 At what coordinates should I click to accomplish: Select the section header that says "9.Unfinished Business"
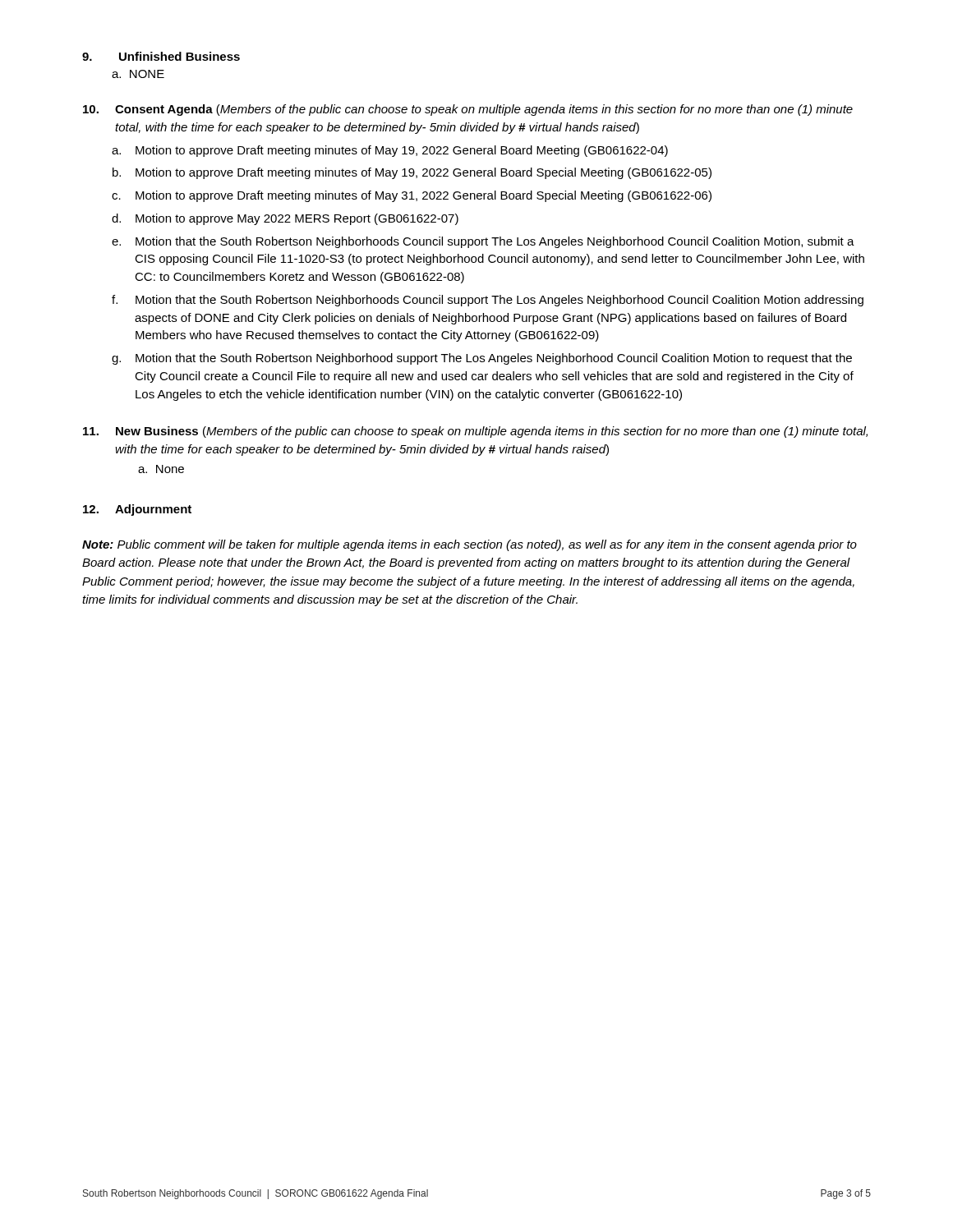161,56
